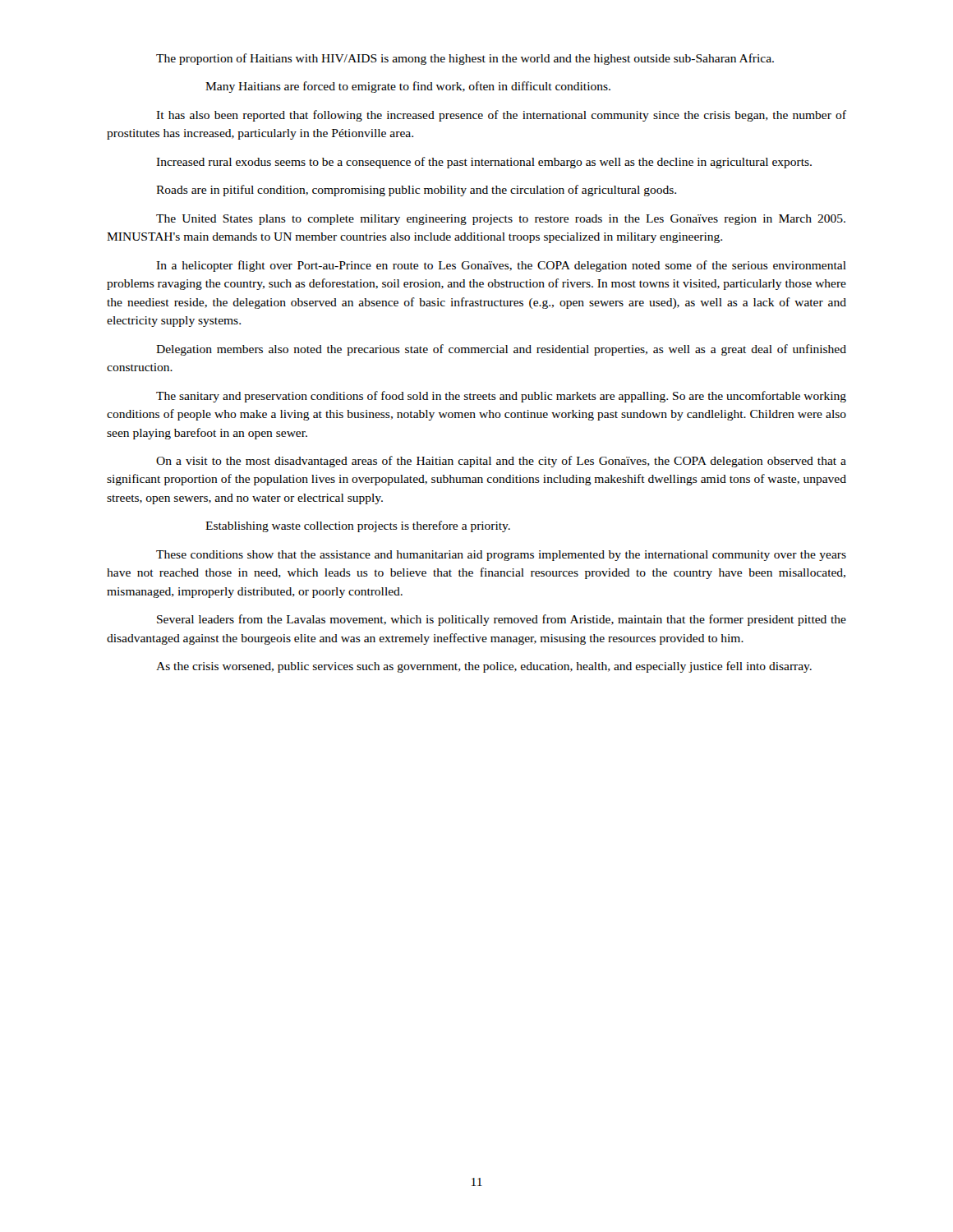Find the text block with the text "It has also been reported"
Image resolution: width=953 pixels, height=1232 pixels.
pyautogui.click(x=476, y=124)
